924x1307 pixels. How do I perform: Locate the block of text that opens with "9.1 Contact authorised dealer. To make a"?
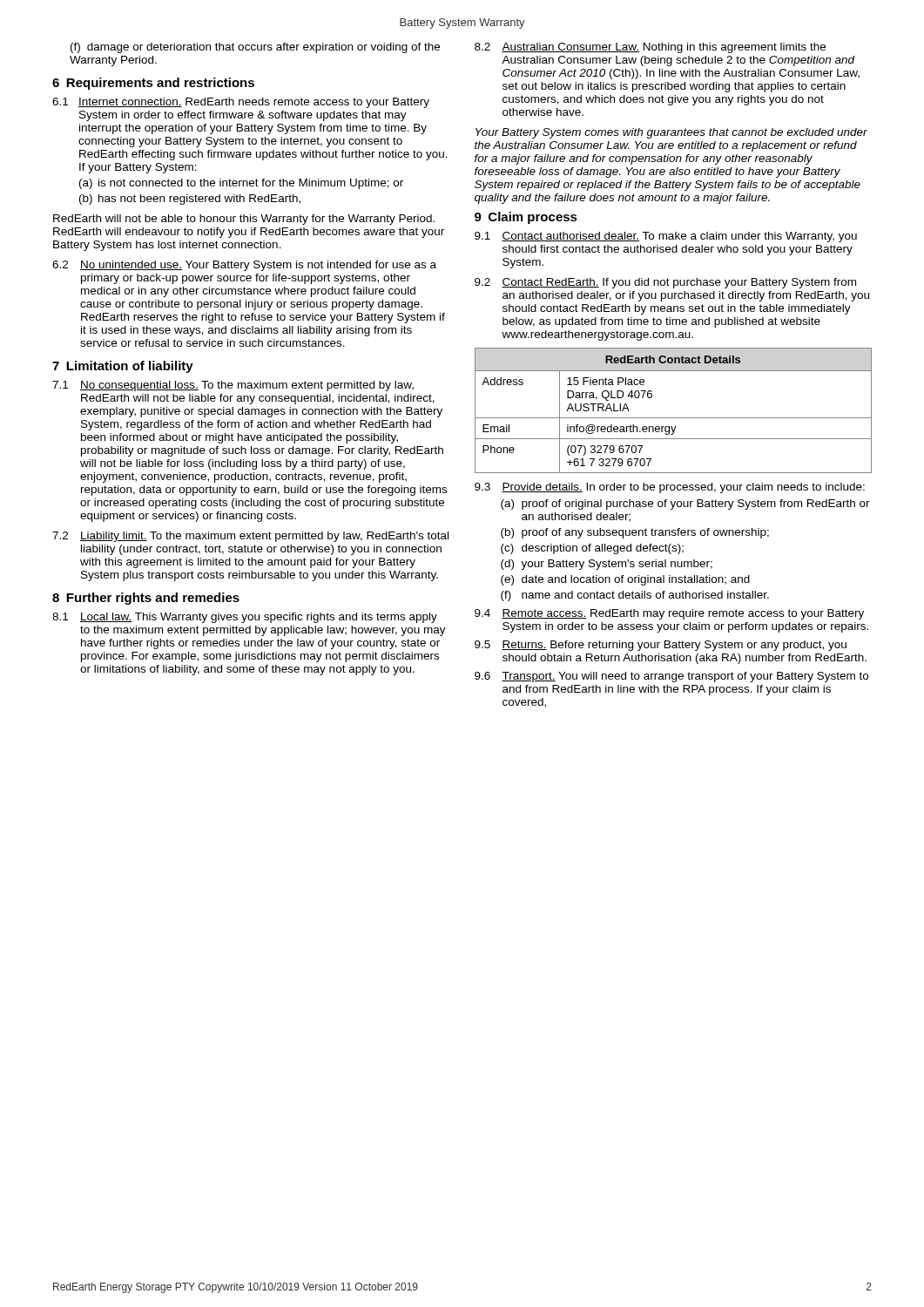[x=673, y=249]
